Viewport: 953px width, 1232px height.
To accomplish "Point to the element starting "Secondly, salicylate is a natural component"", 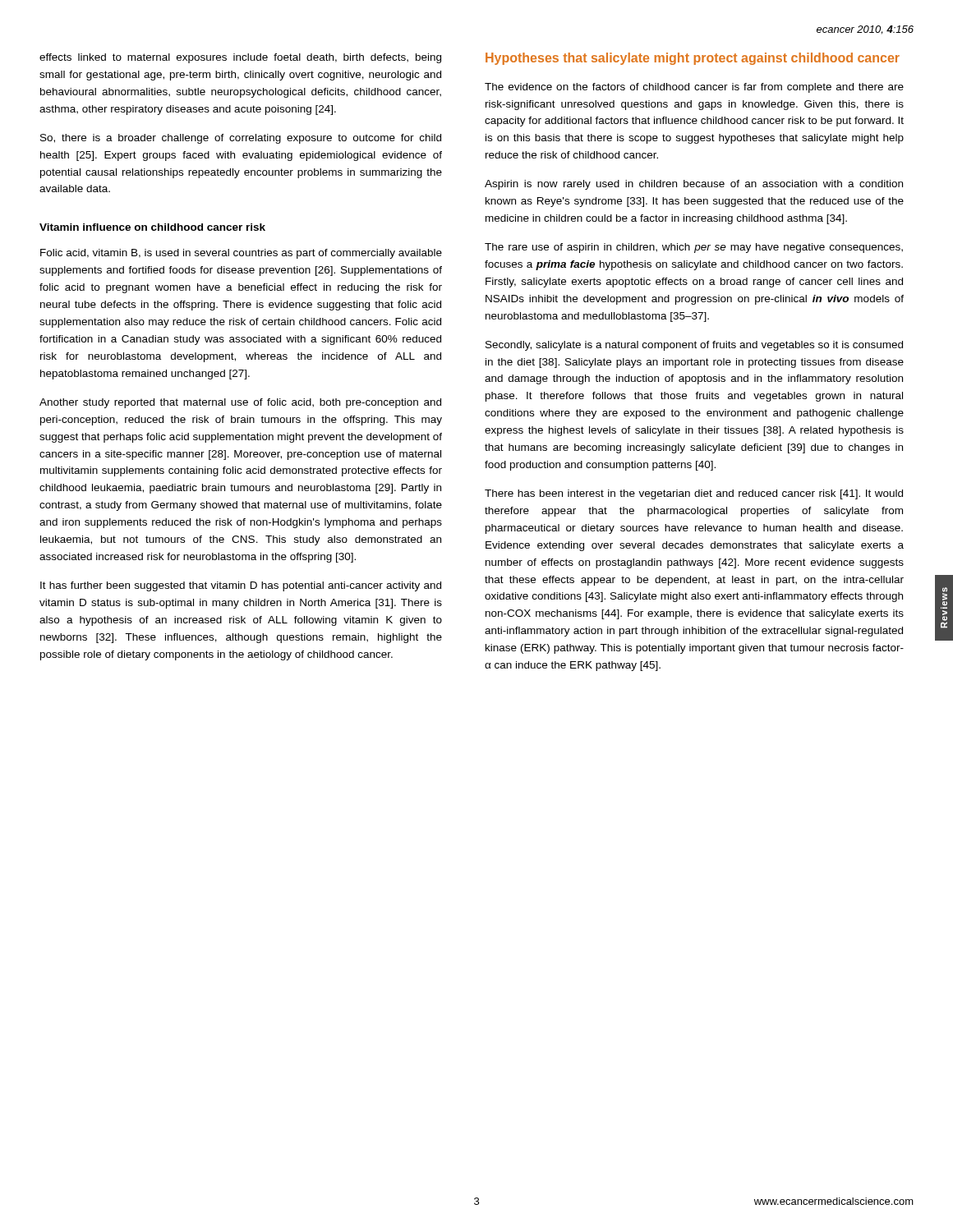I will pyautogui.click(x=694, y=404).
